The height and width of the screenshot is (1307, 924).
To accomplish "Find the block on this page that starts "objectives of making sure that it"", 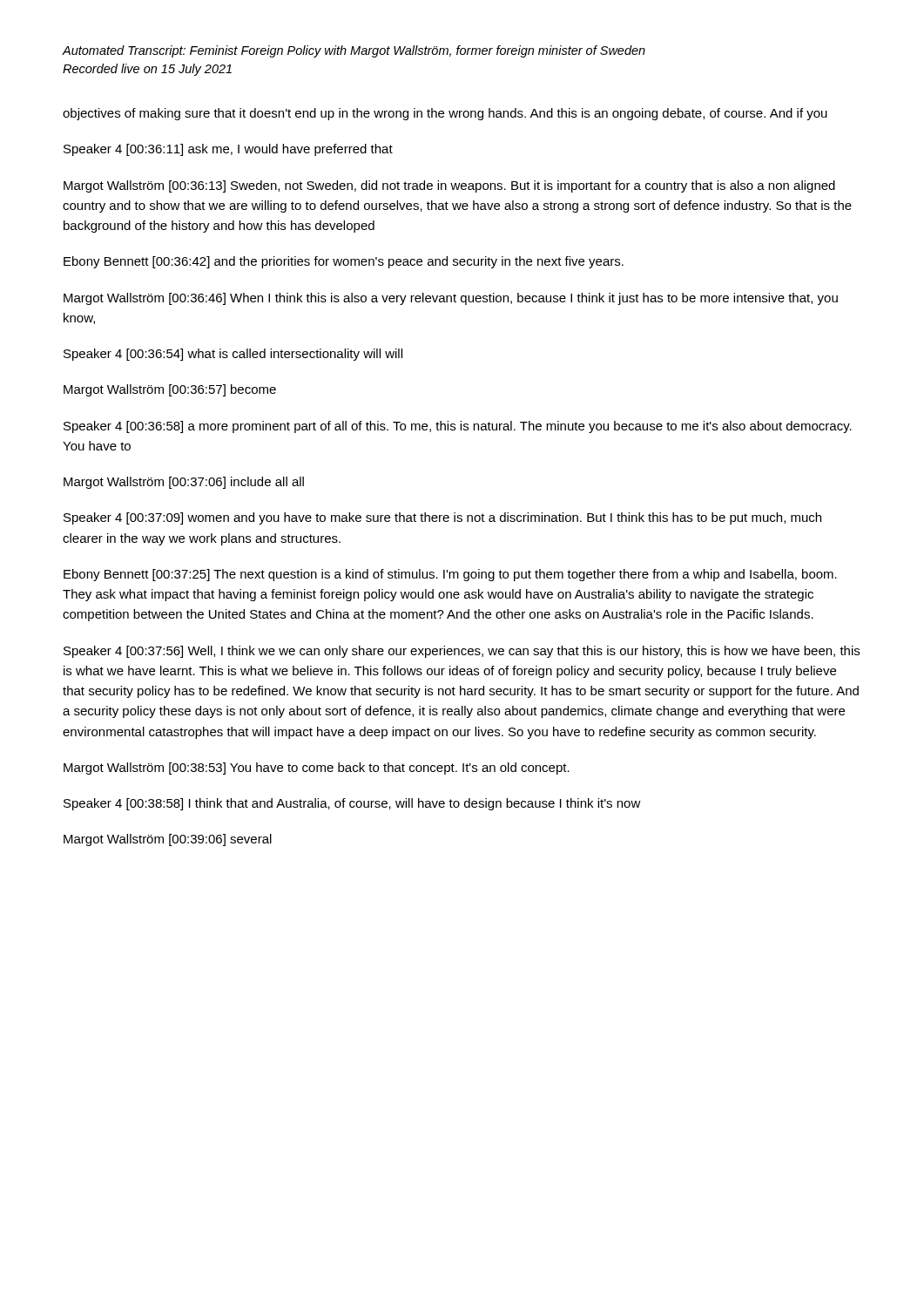I will click(x=445, y=113).
